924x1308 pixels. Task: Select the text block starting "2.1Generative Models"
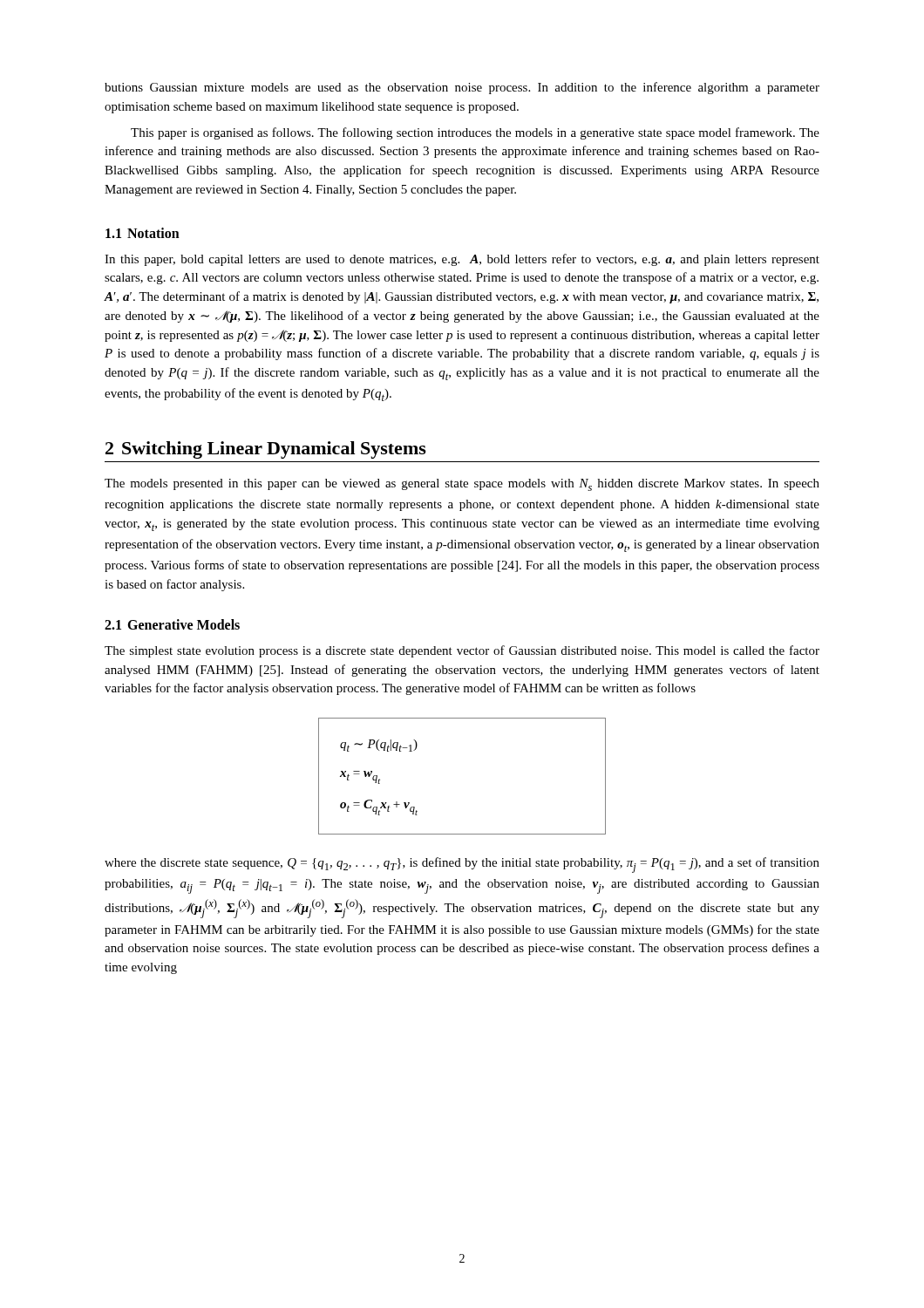coord(172,625)
